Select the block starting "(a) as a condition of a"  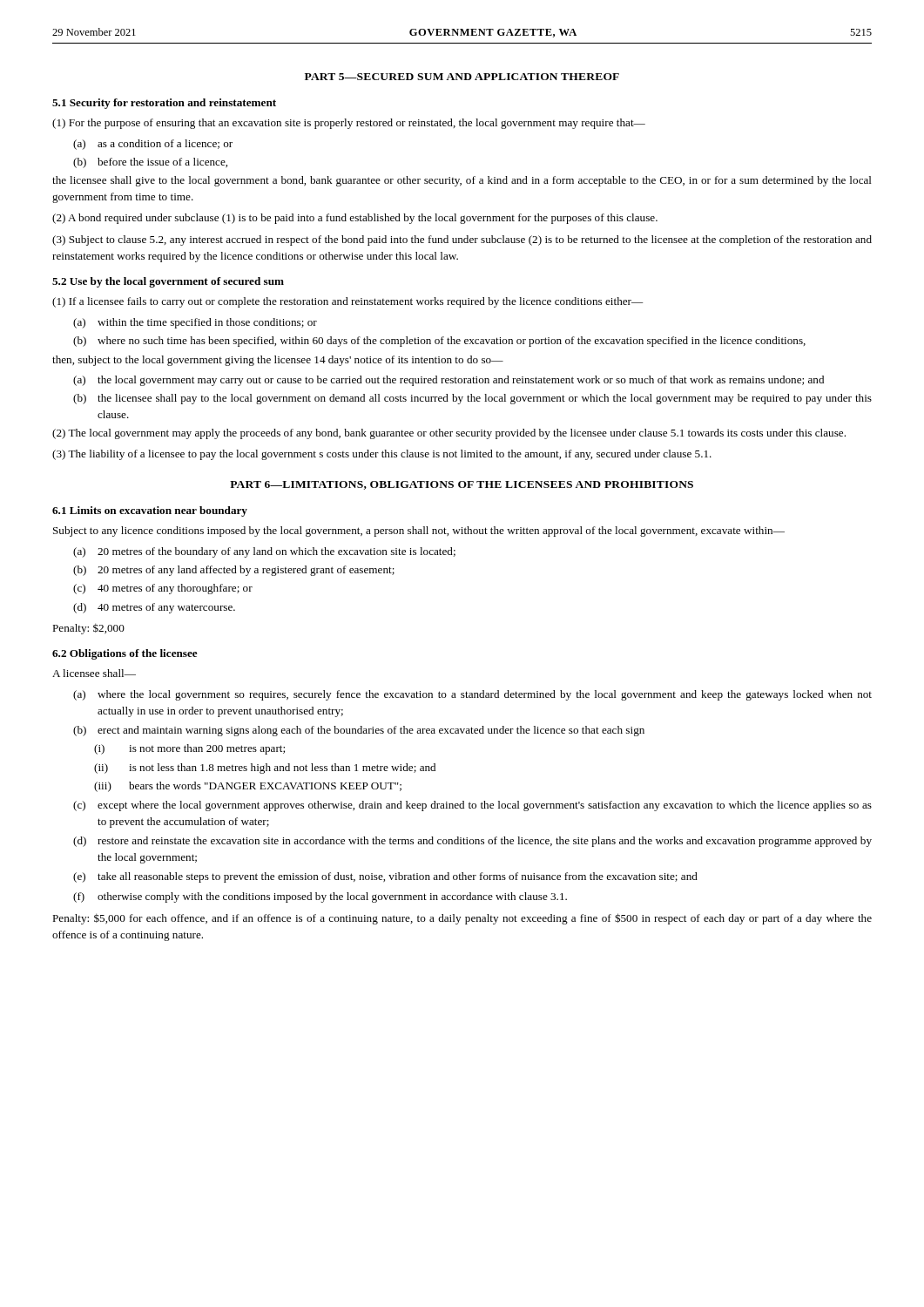(x=153, y=145)
